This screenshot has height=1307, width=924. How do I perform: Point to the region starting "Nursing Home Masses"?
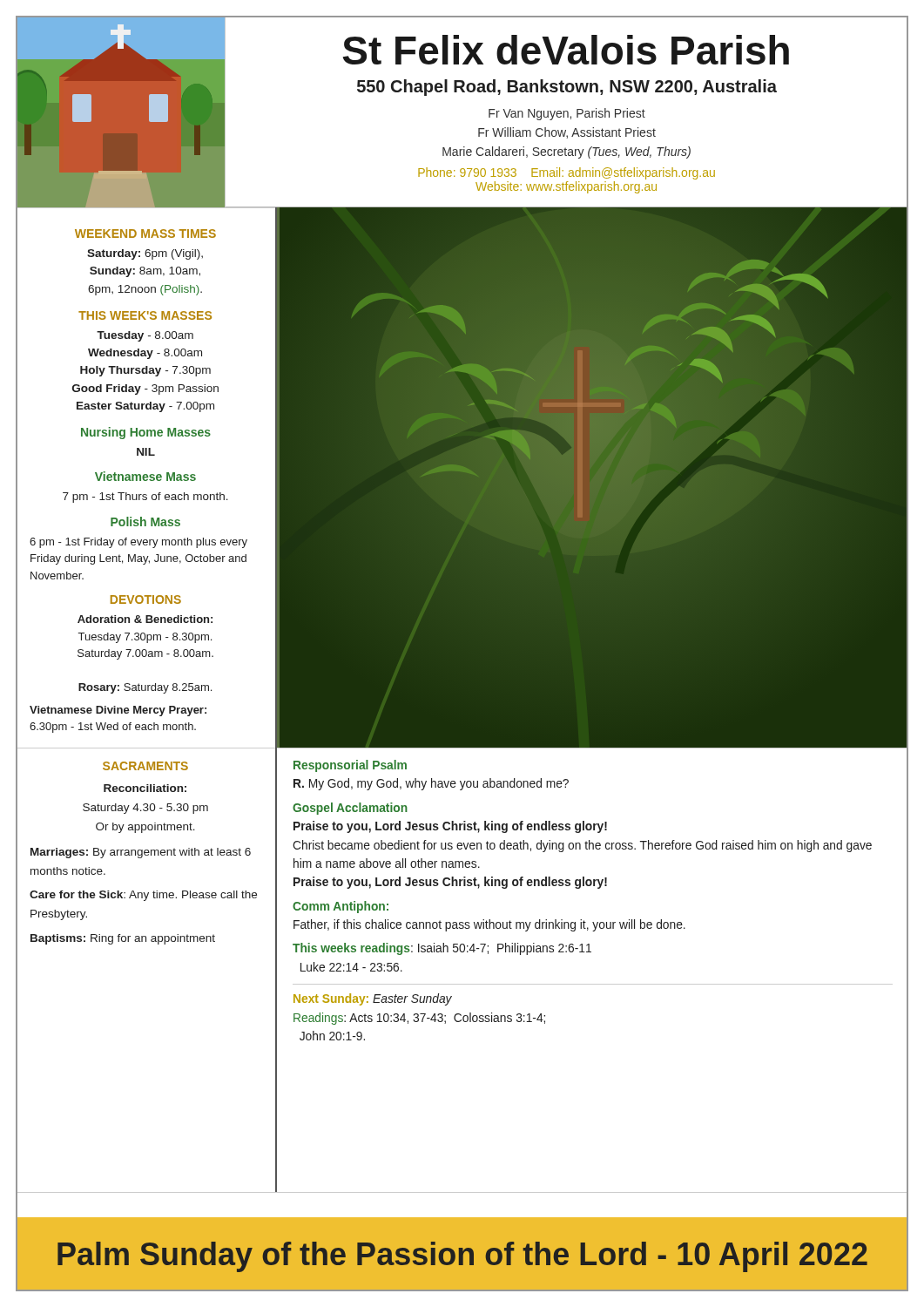(145, 432)
